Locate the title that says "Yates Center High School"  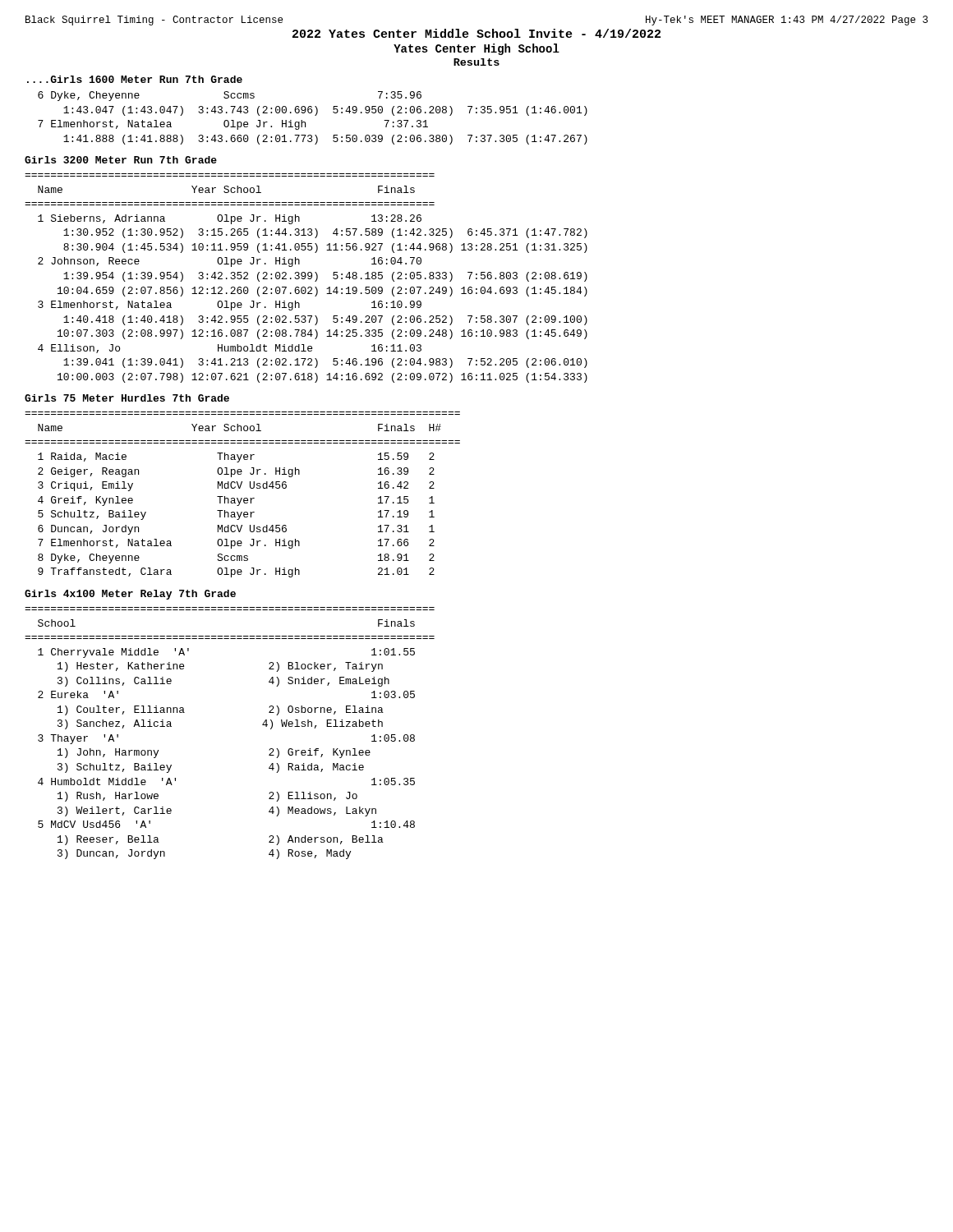pos(476,49)
